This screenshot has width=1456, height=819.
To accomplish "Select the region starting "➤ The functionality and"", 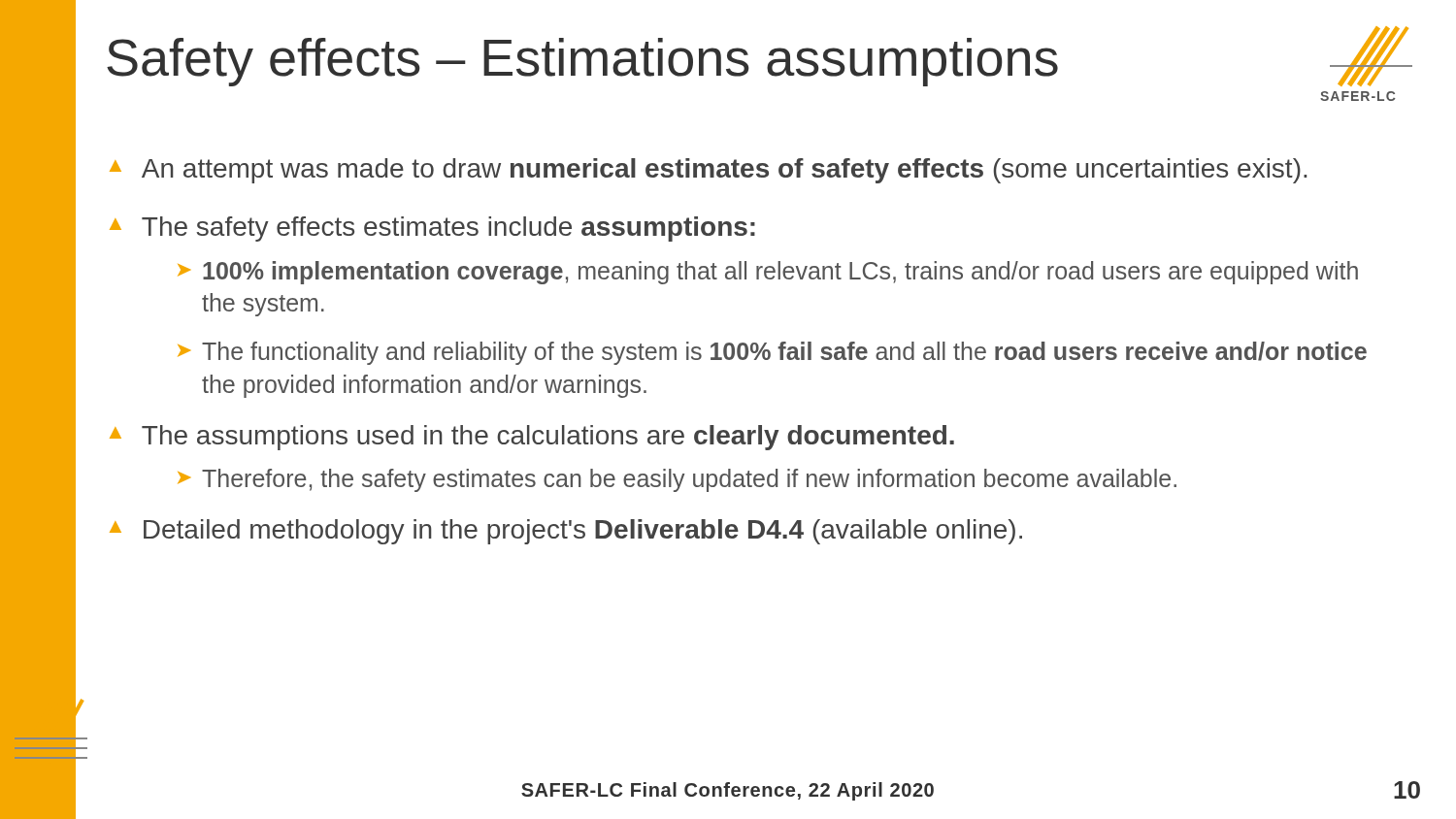I will tap(786, 369).
